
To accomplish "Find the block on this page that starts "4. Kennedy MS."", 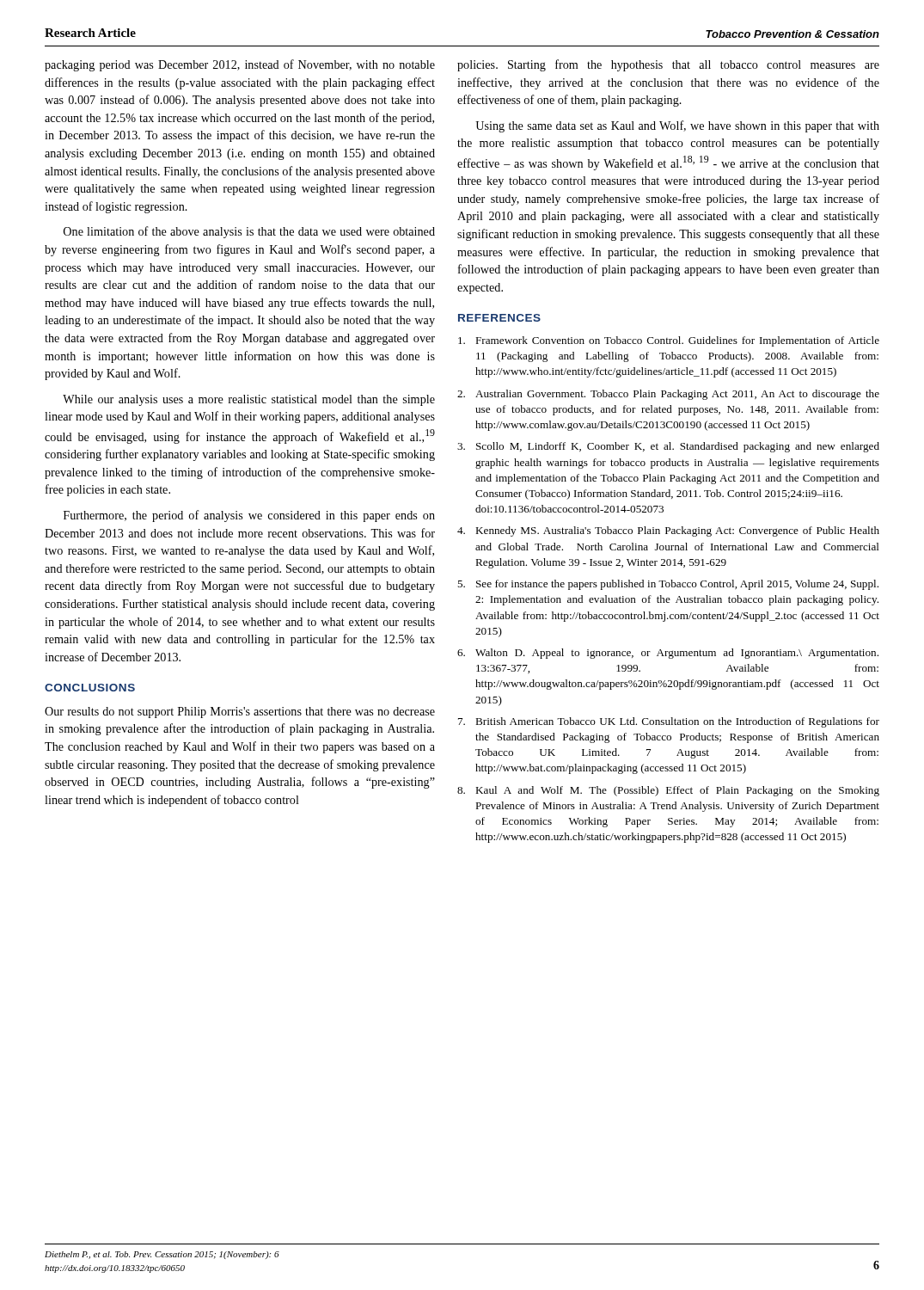I will 668,547.
